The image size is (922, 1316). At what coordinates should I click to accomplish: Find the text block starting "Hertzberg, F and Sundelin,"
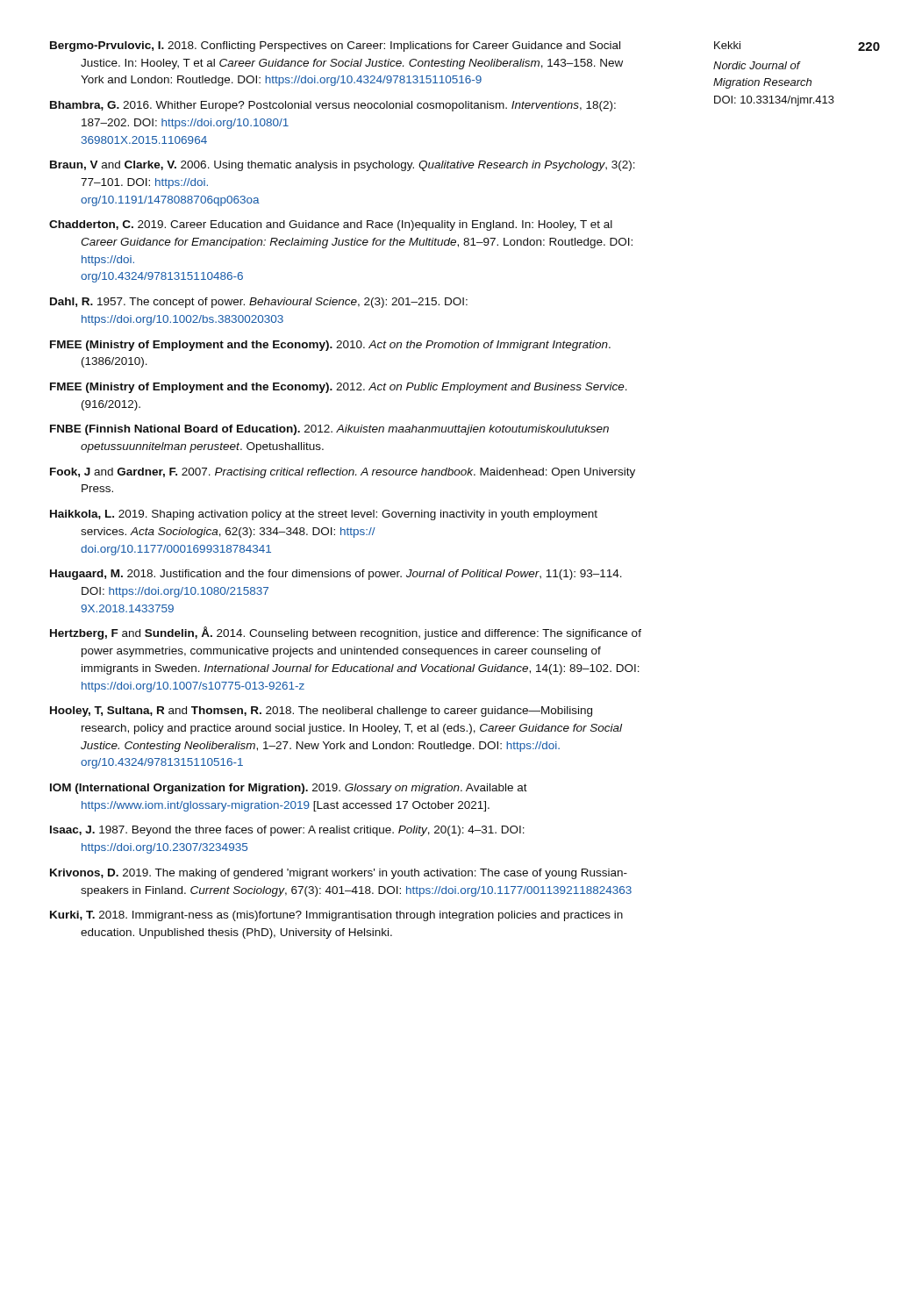345,659
